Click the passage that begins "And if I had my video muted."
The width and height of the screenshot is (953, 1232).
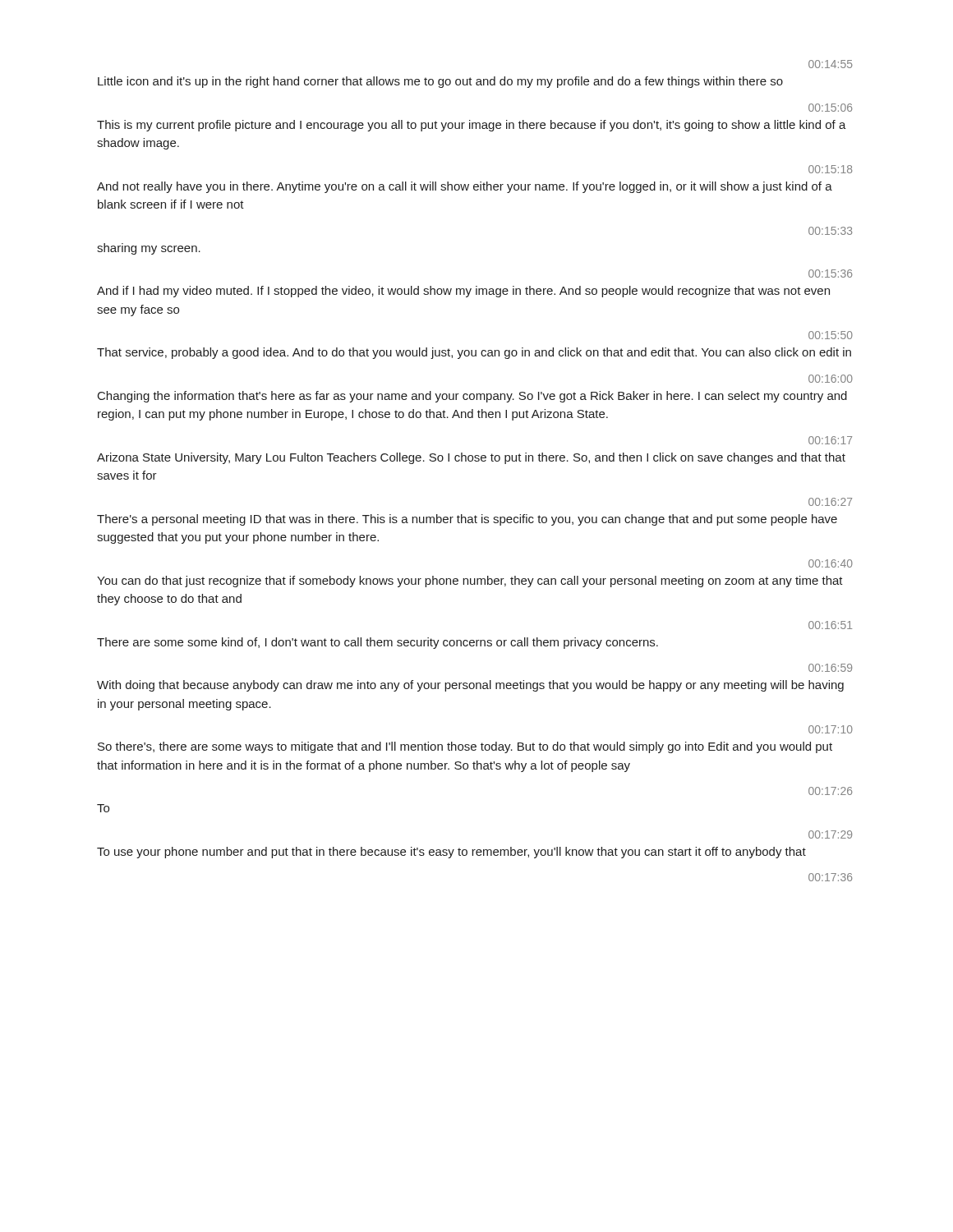[x=464, y=300]
